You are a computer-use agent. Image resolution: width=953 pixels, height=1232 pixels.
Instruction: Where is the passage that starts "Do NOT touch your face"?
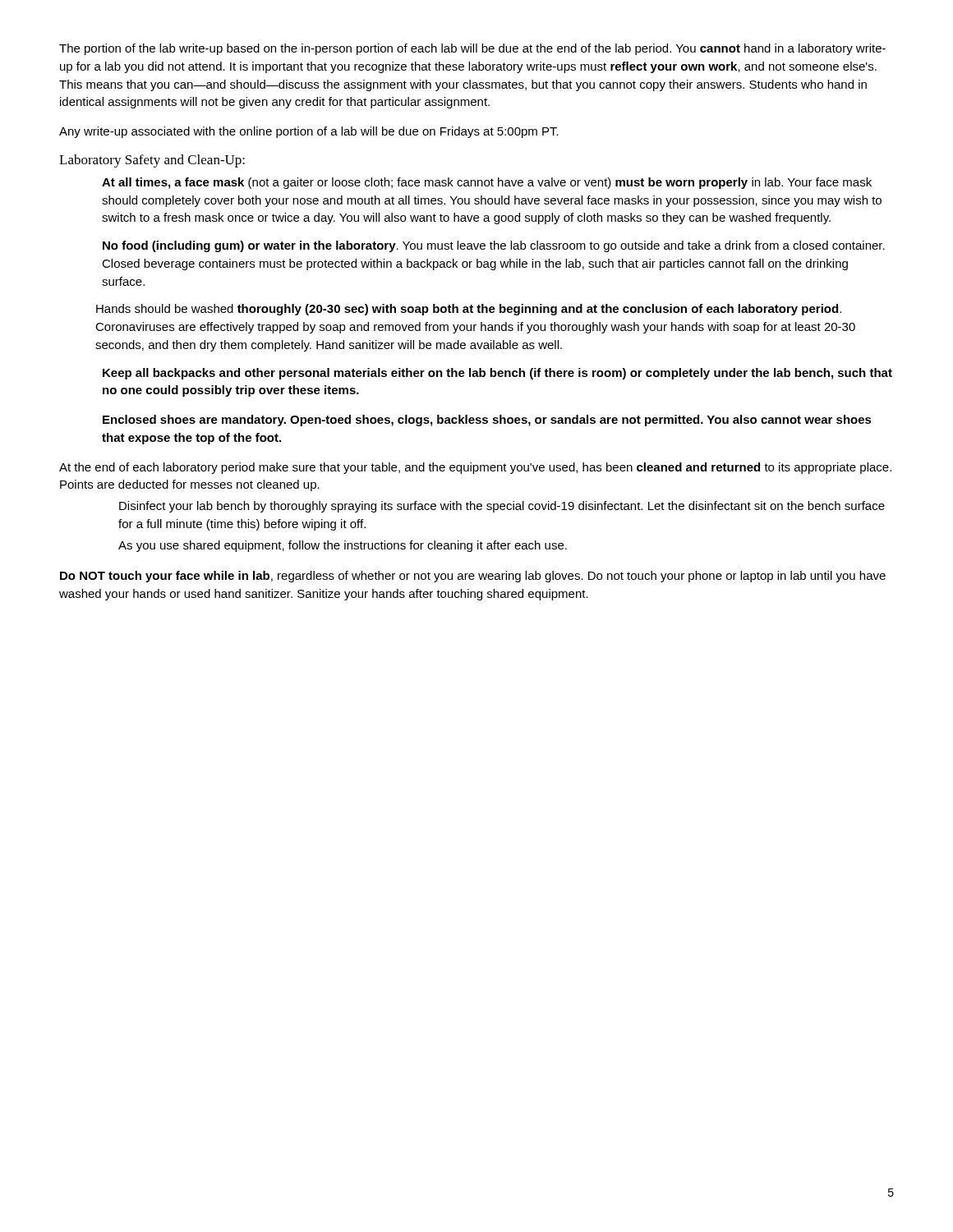(x=473, y=584)
